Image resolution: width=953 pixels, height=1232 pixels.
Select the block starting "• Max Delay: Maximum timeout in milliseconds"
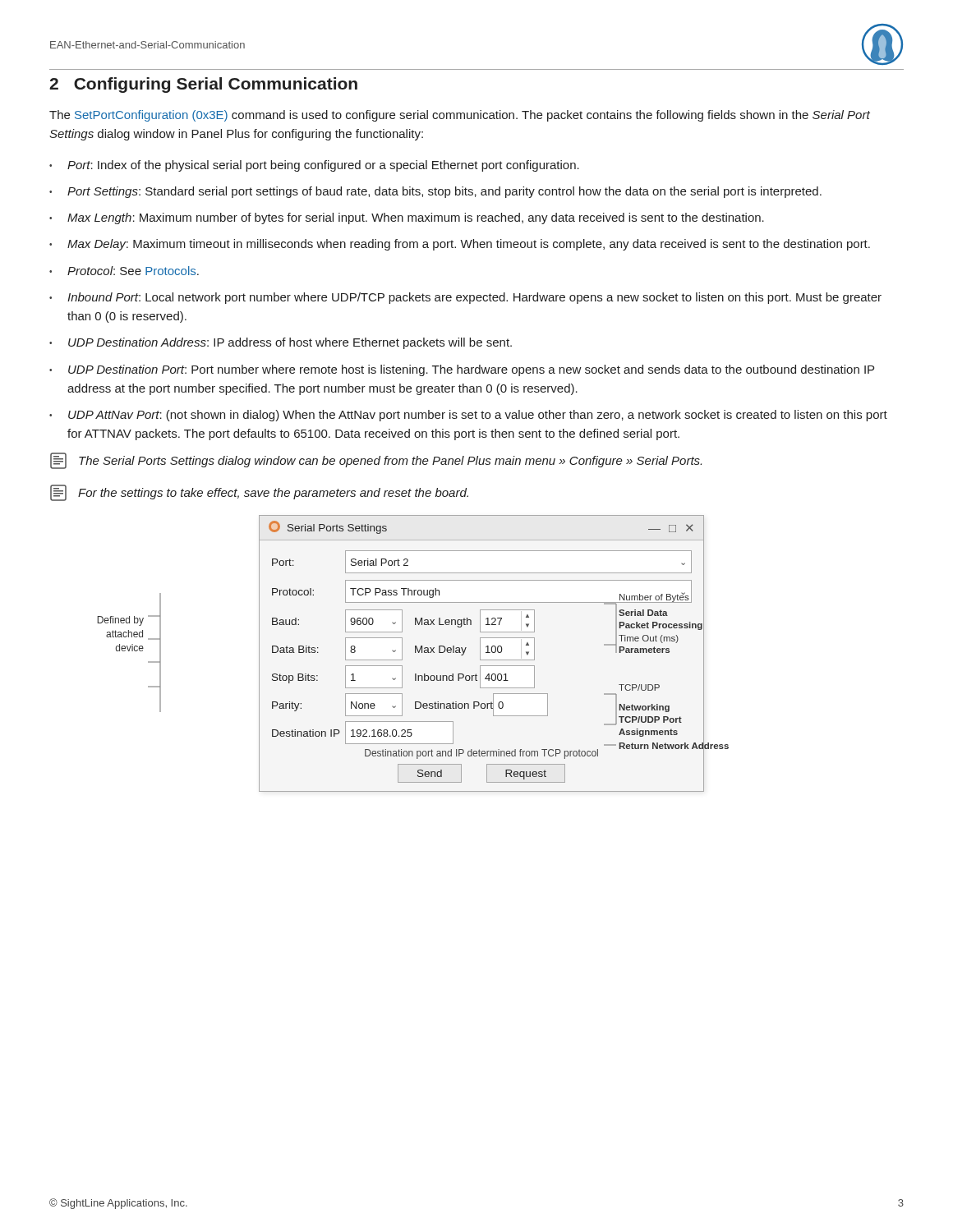476,244
